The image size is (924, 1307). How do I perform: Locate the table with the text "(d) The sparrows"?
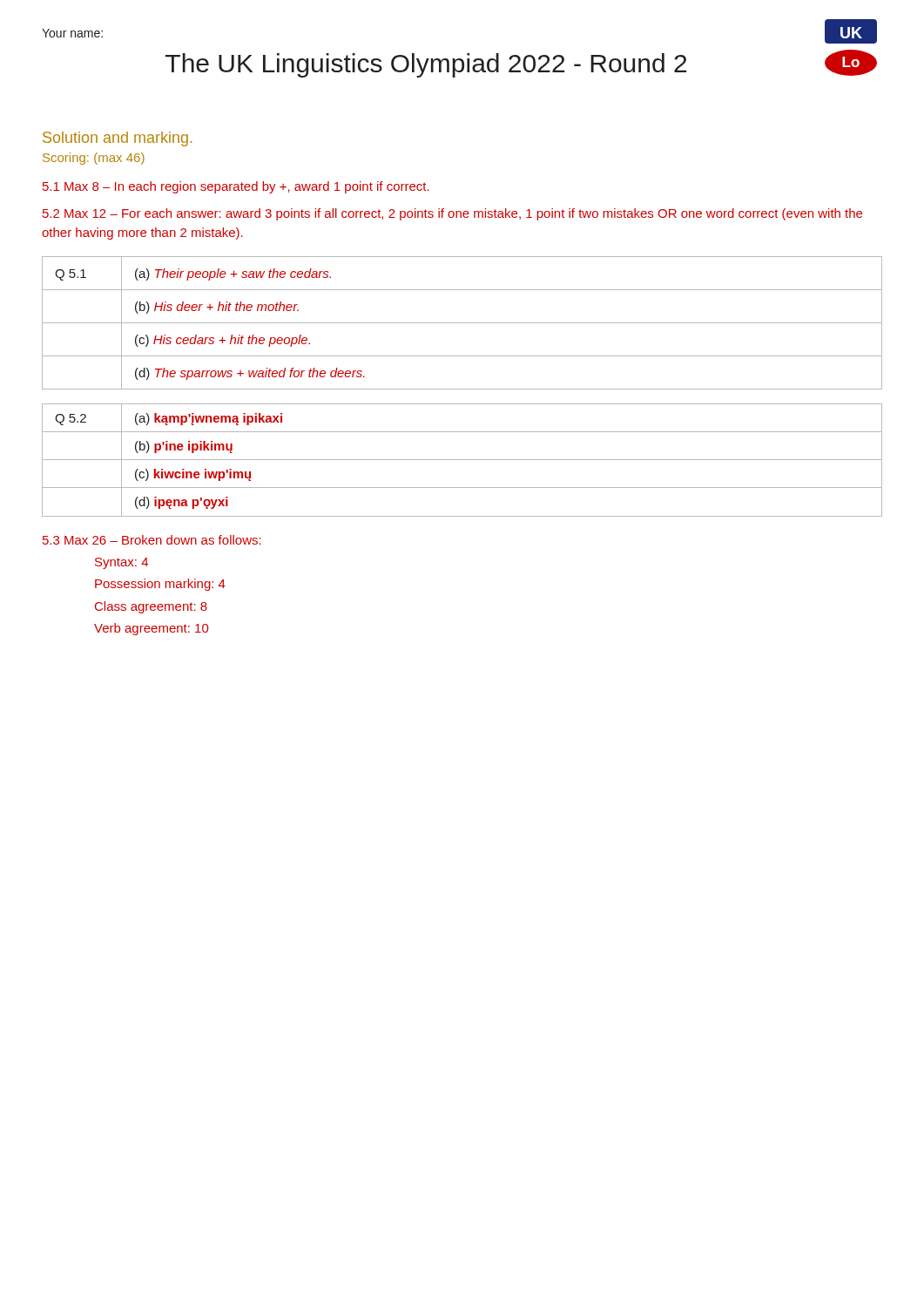(462, 322)
